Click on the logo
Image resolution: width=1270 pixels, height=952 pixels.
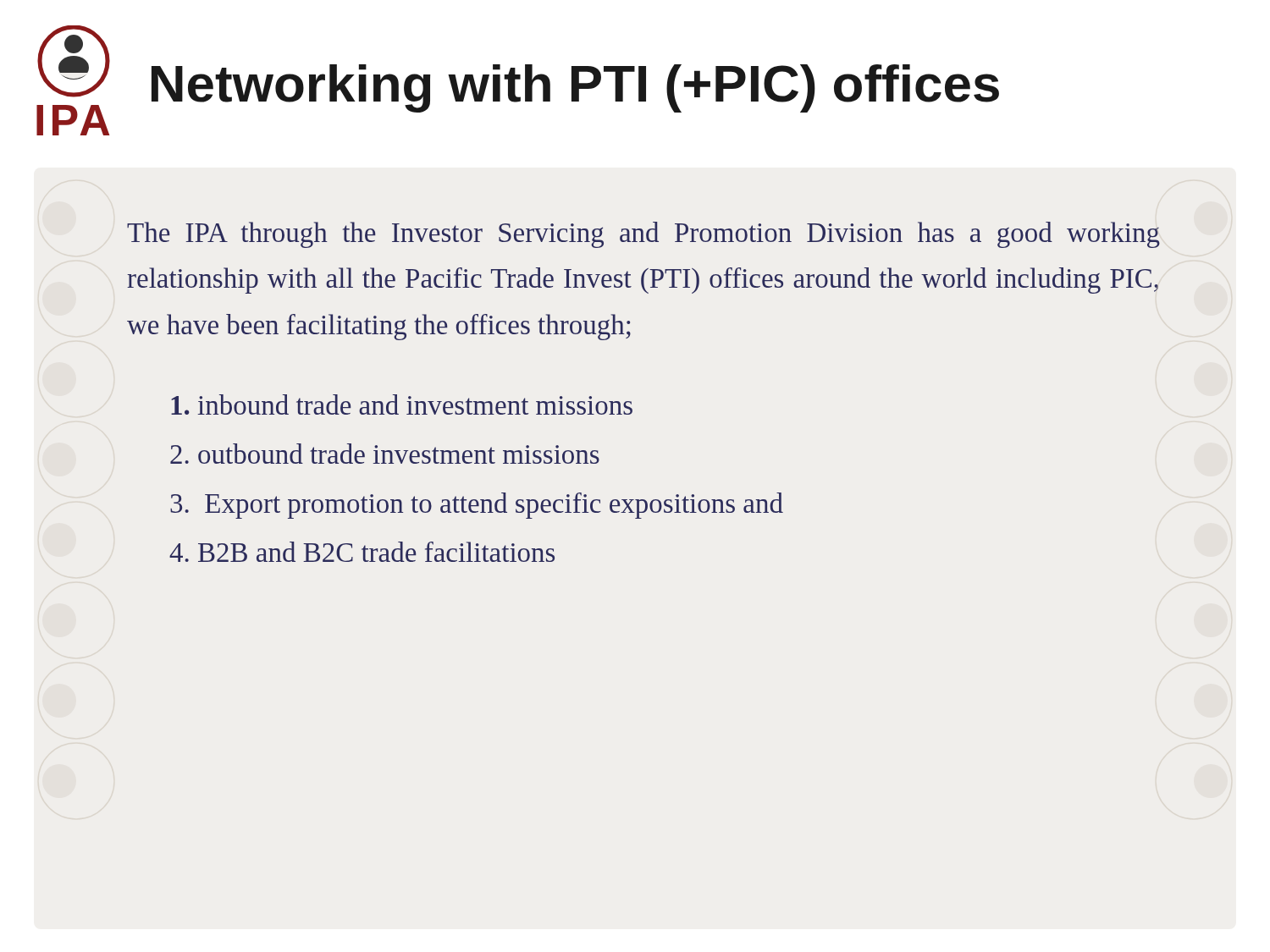(x=74, y=84)
